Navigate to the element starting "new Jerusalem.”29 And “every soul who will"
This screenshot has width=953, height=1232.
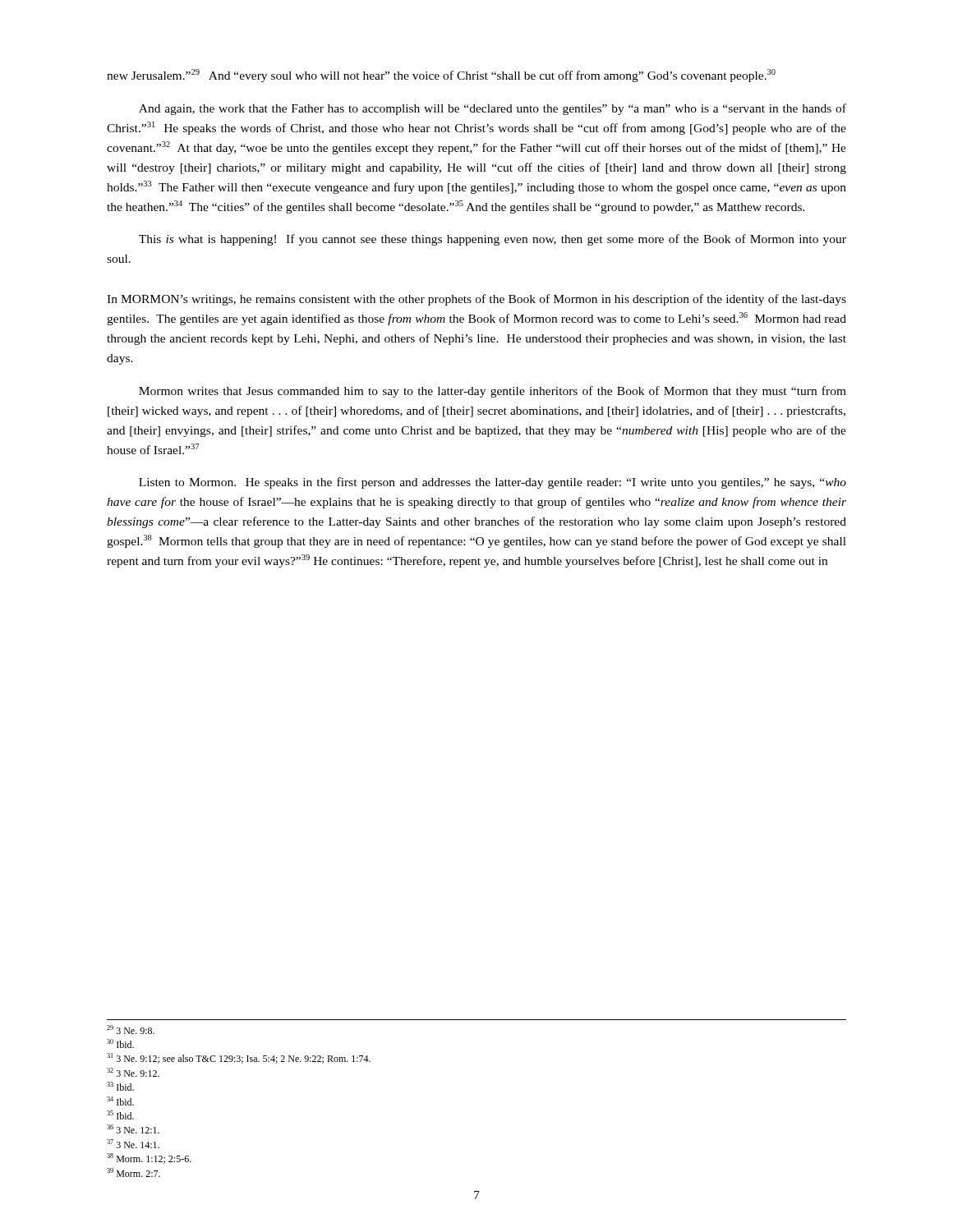pos(441,75)
